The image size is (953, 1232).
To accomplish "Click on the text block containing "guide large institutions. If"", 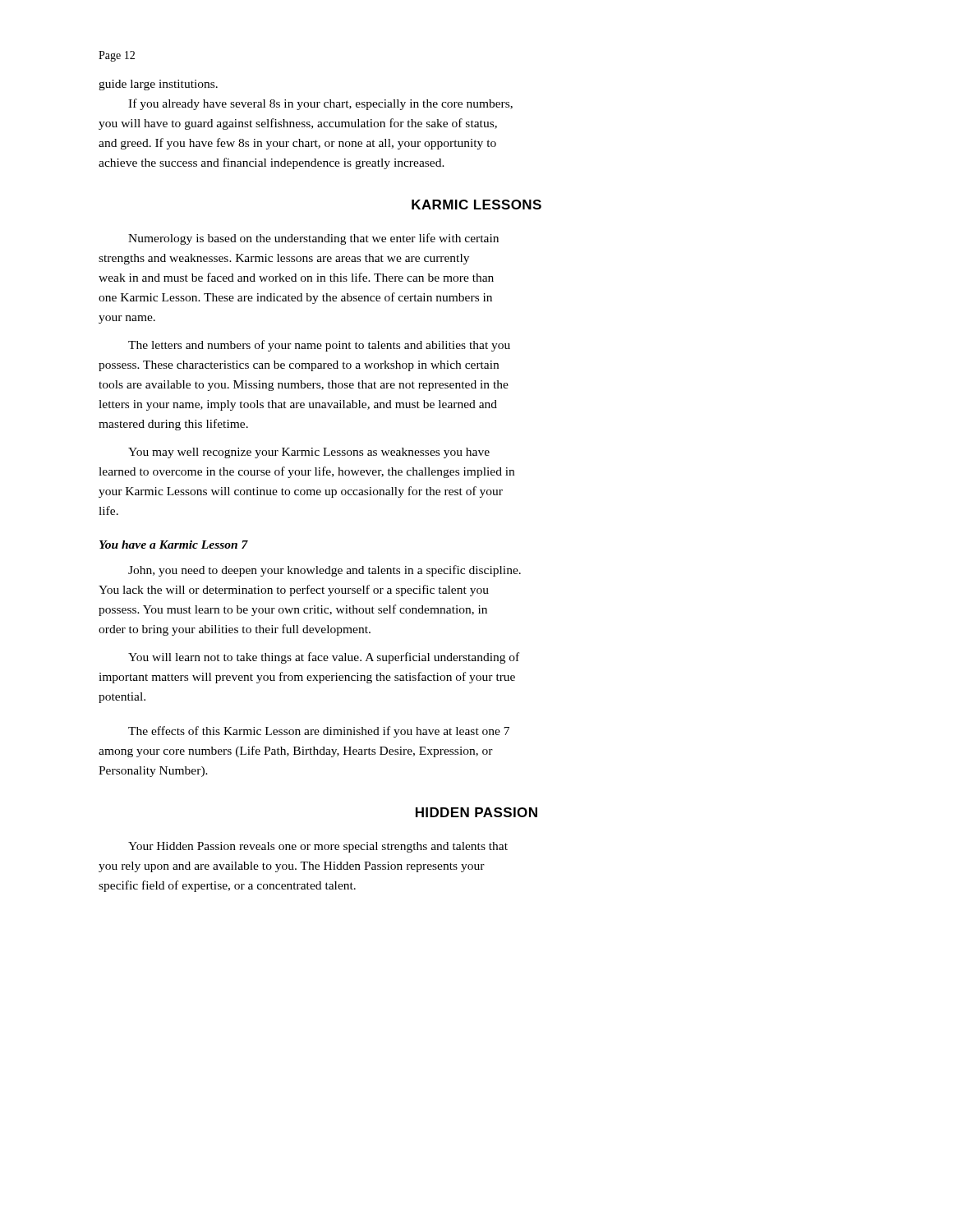I will pos(306,123).
